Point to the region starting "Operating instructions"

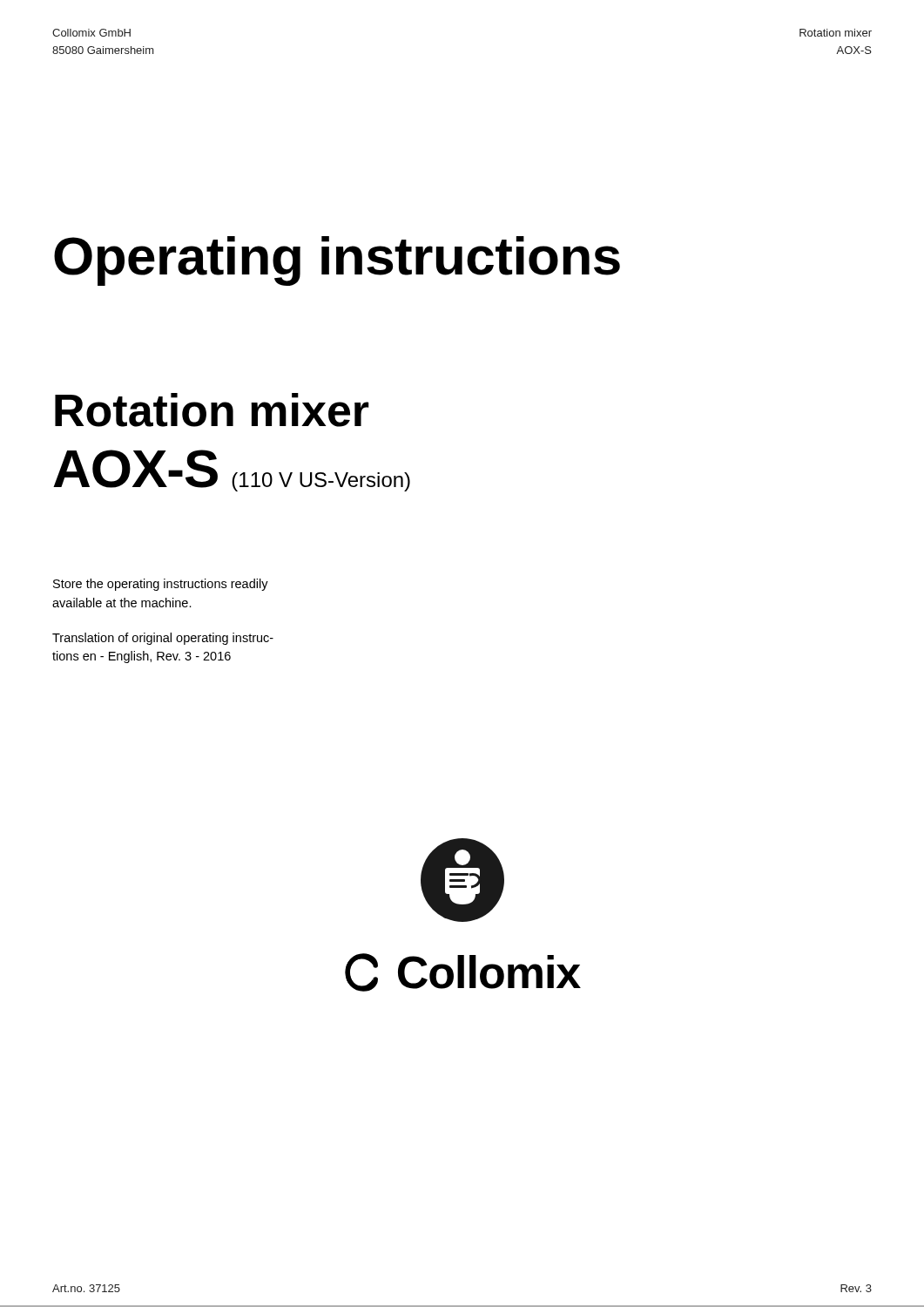462,256
